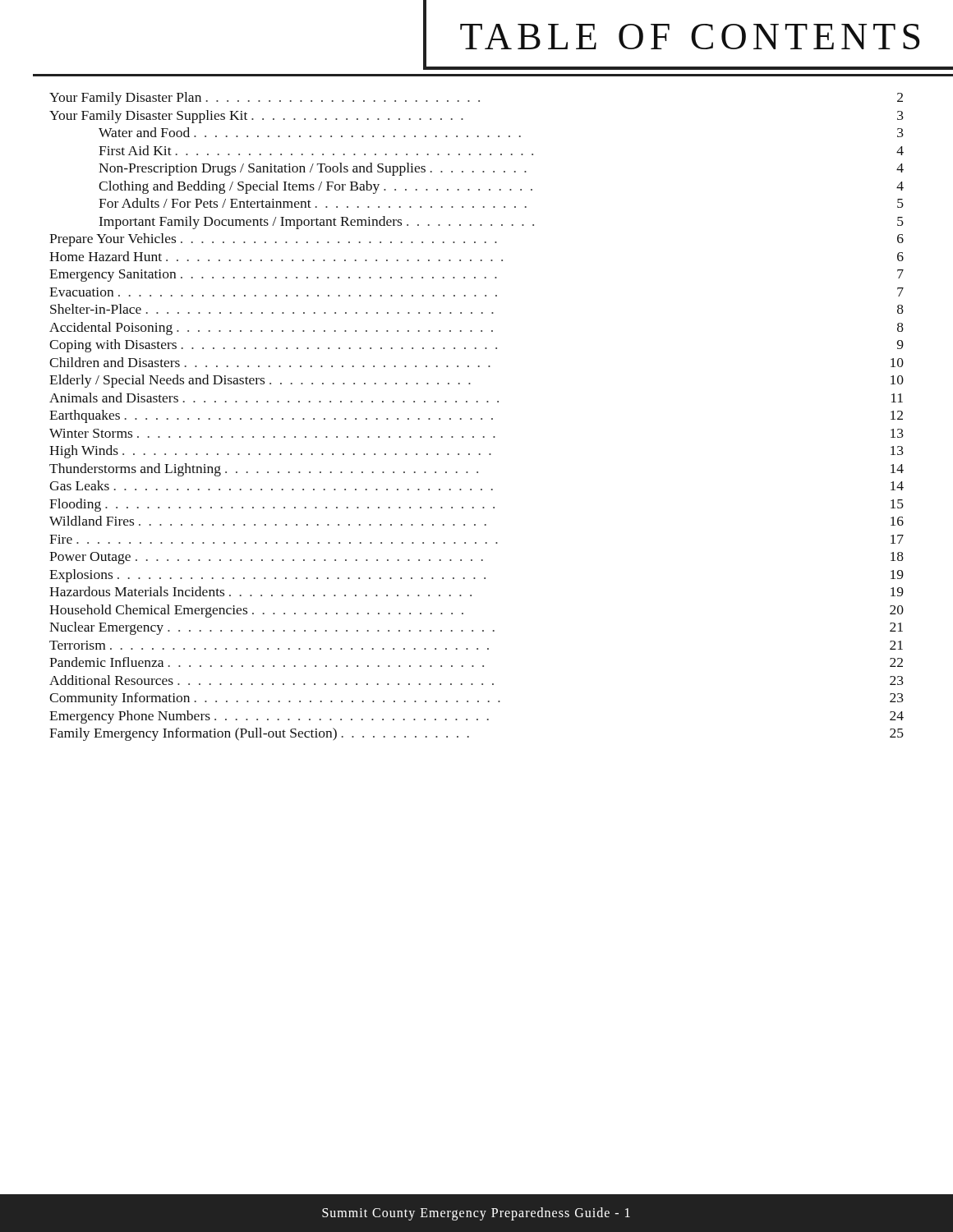Find the list item that reads "Household Chemical Emergencies ."

[x=148, y=611]
